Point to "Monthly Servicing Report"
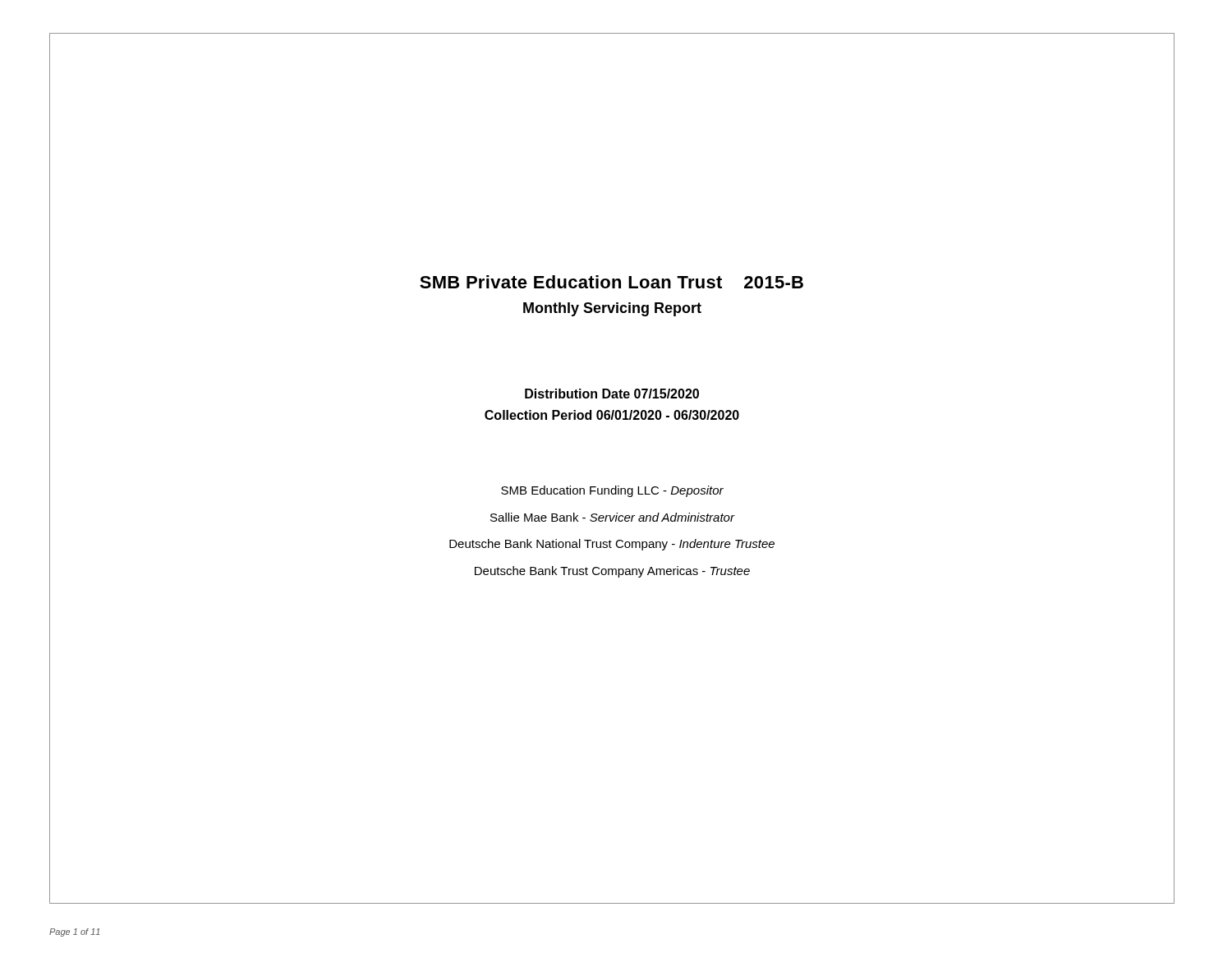Image resolution: width=1232 pixels, height=953 pixels. 612,308
